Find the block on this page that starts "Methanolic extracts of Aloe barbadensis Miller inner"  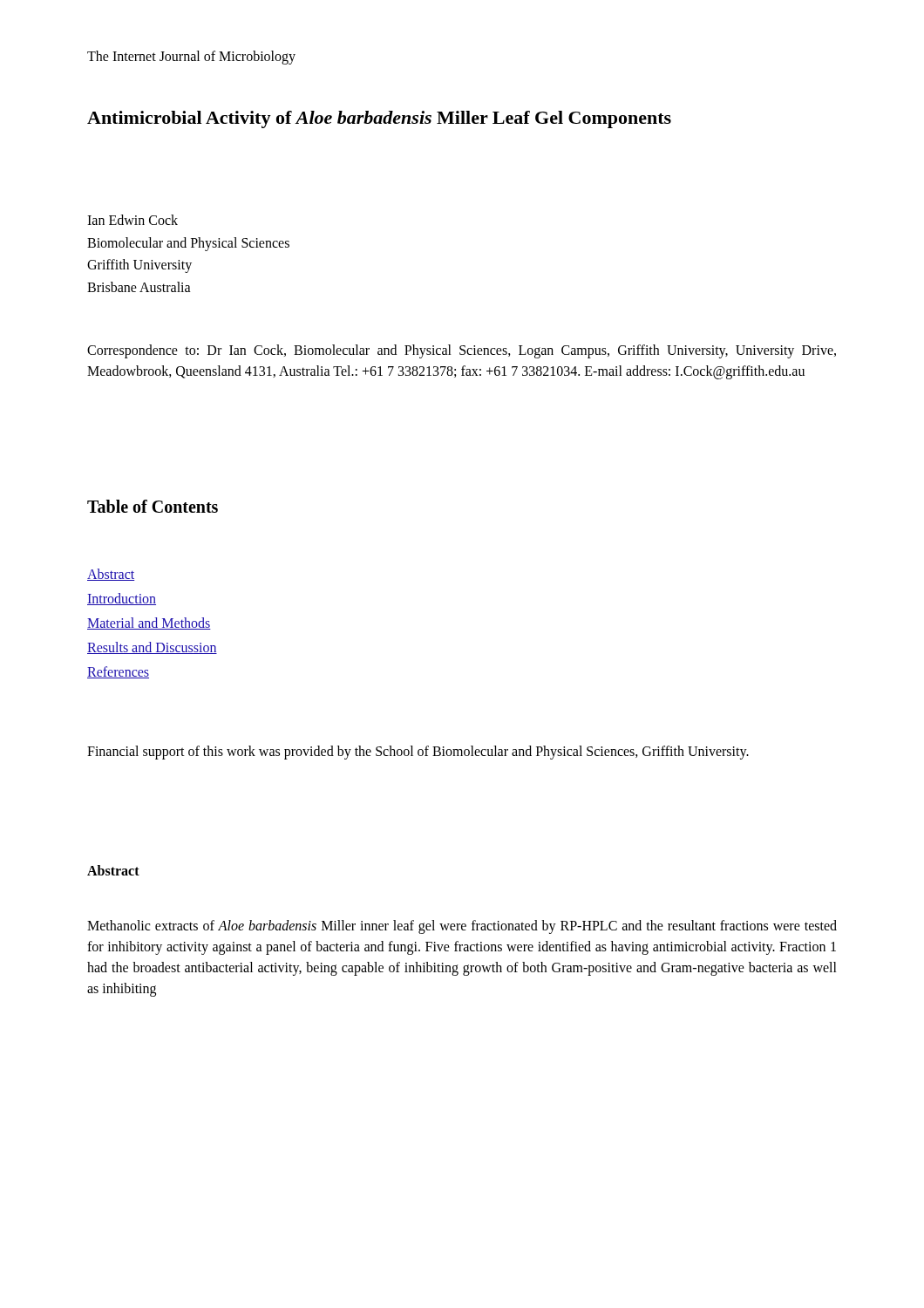(462, 957)
